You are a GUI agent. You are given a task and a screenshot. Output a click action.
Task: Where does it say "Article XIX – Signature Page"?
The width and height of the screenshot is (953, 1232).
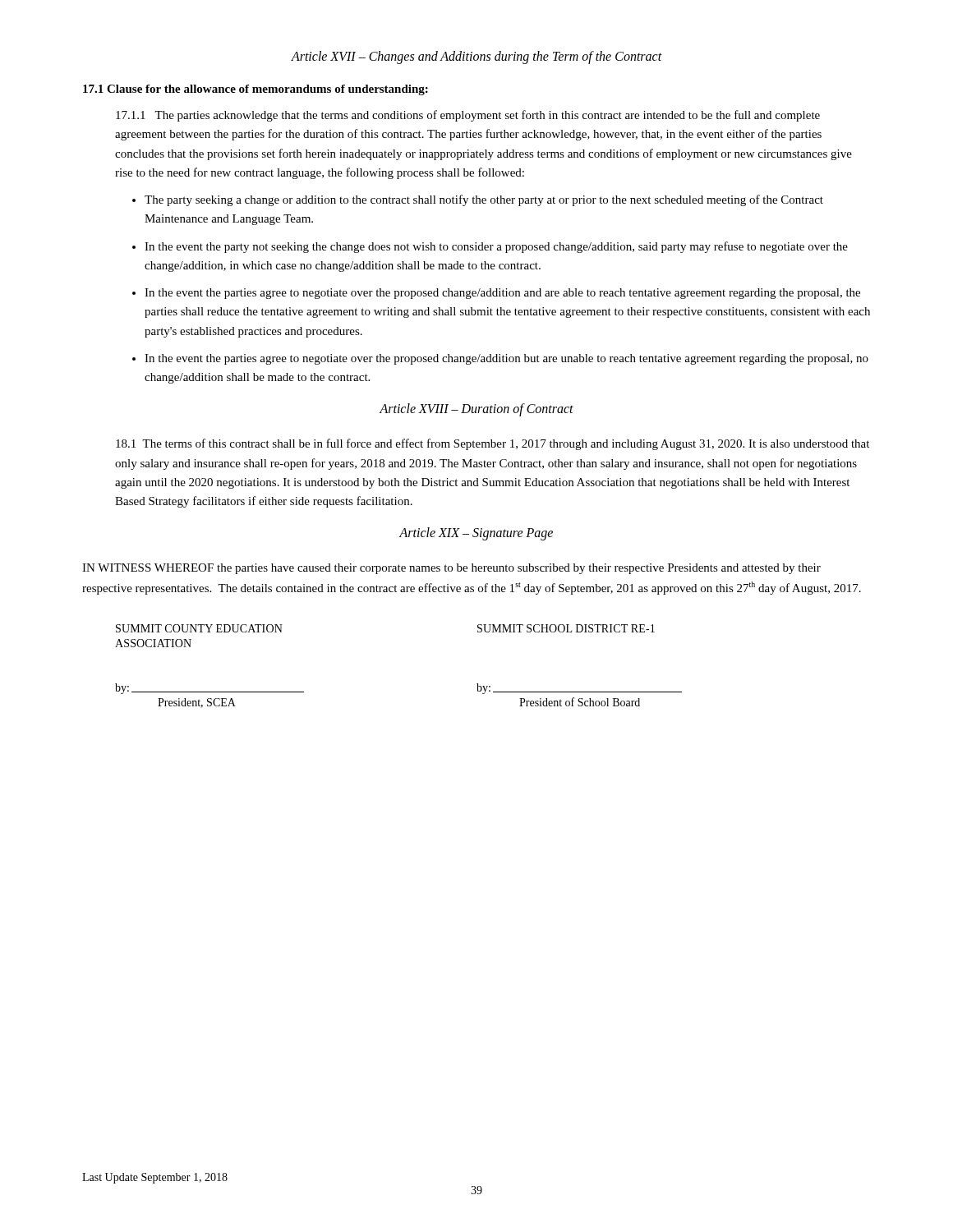tap(476, 533)
